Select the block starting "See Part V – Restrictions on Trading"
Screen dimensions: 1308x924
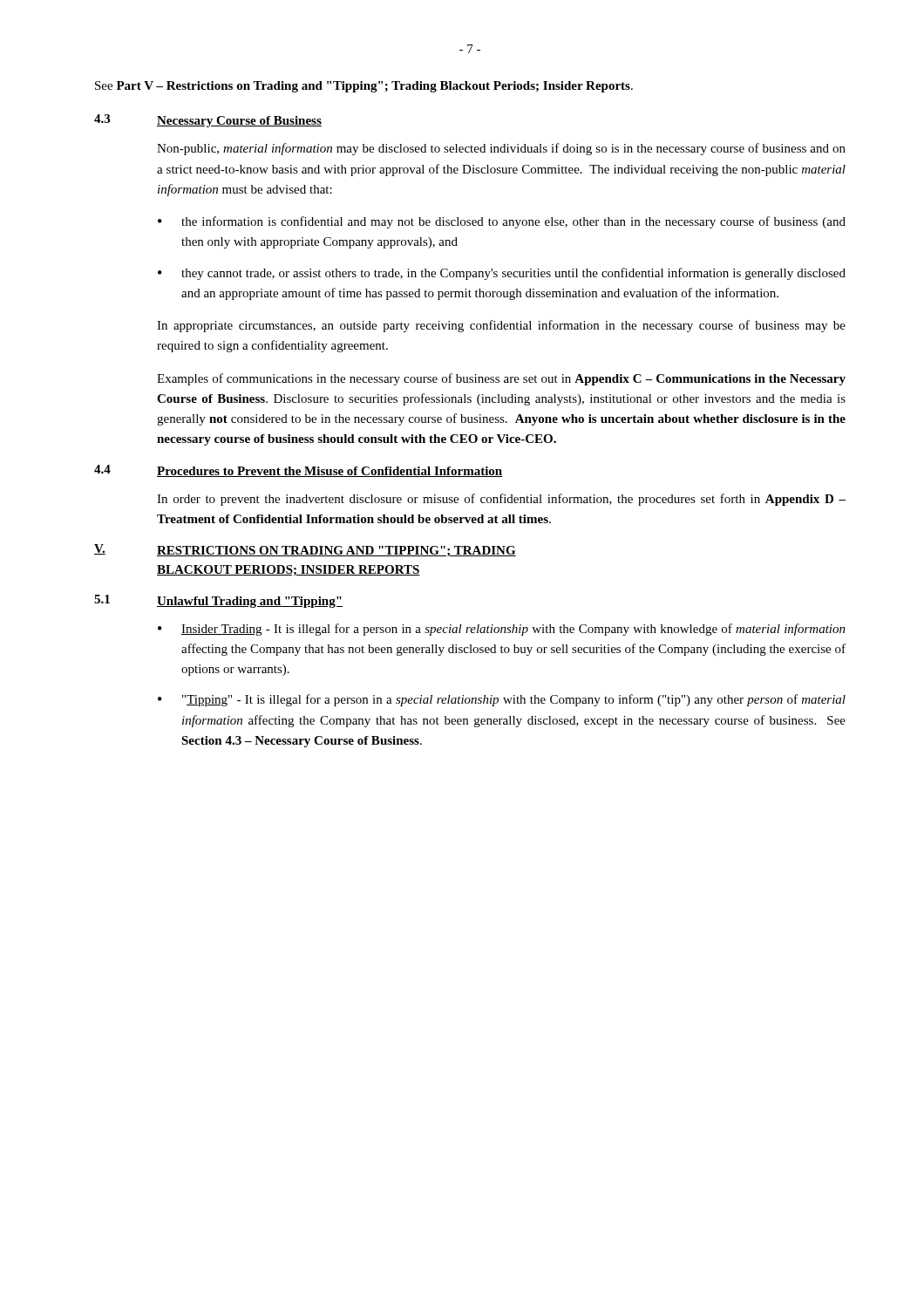point(364,85)
